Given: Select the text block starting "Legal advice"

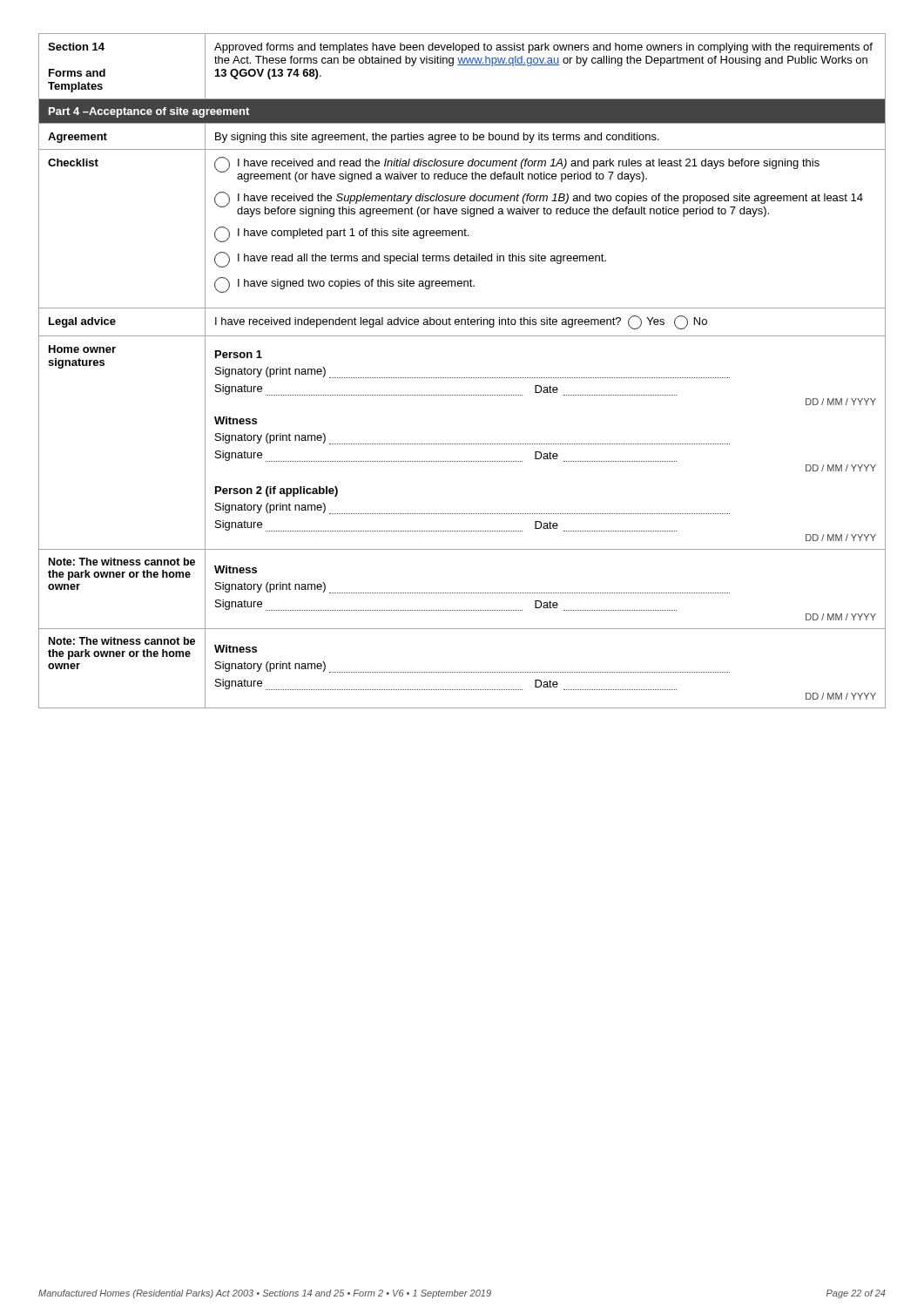Looking at the screenshot, I should 82,321.
